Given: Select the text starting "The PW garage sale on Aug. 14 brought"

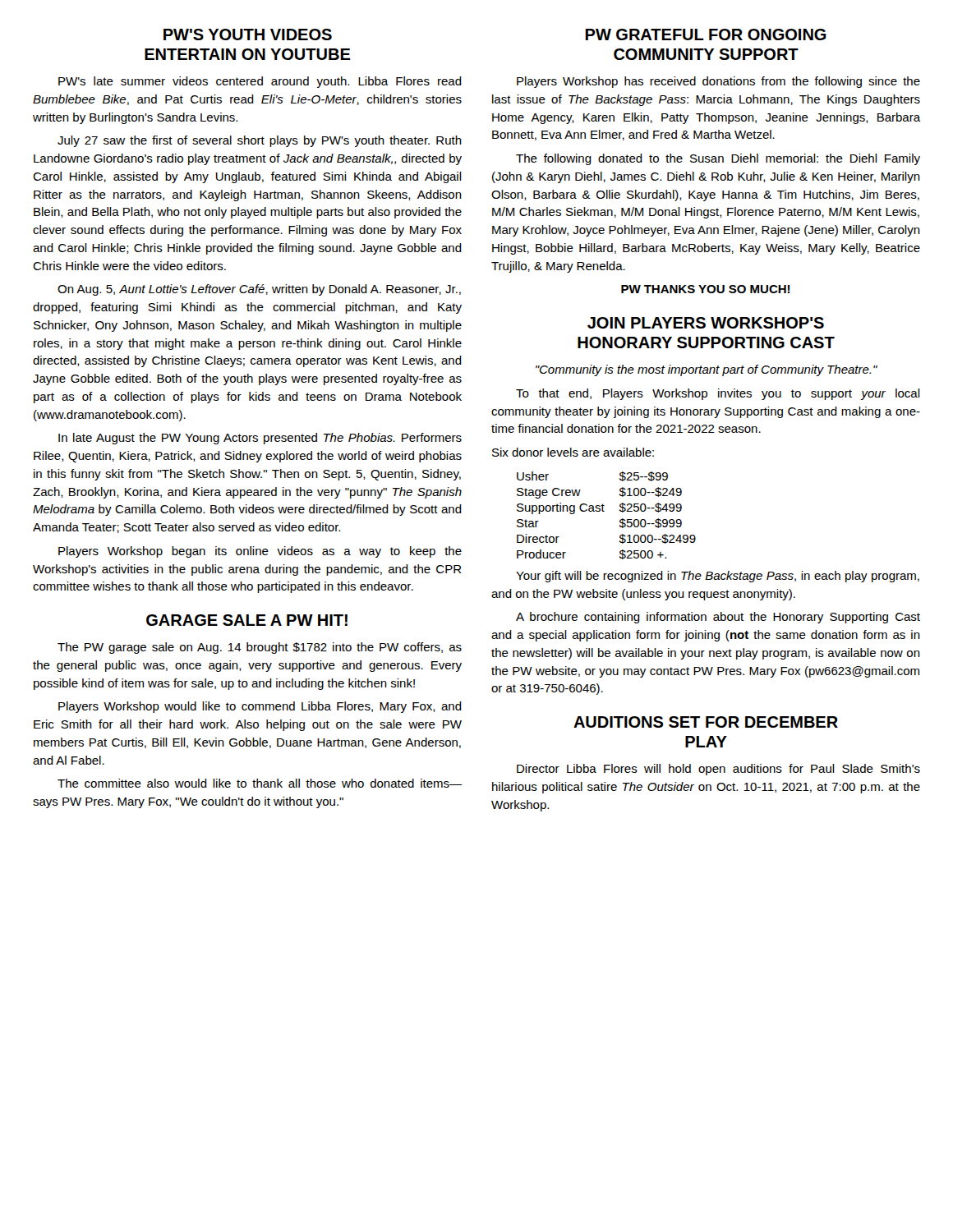Looking at the screenshot, I should coord(247,724).
